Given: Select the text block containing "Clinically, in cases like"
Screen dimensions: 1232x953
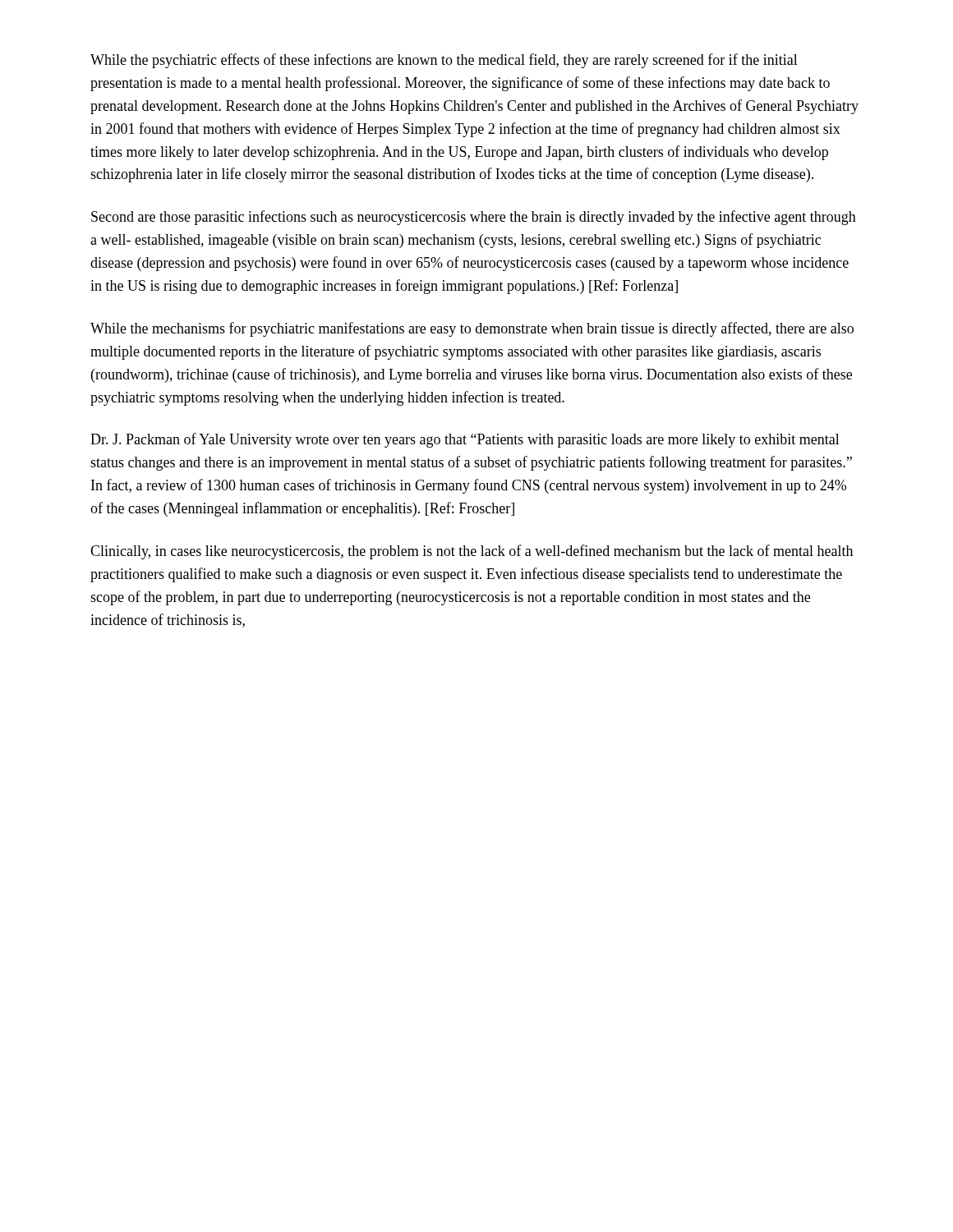Looking at the screenshot, I should click(472, 586).
